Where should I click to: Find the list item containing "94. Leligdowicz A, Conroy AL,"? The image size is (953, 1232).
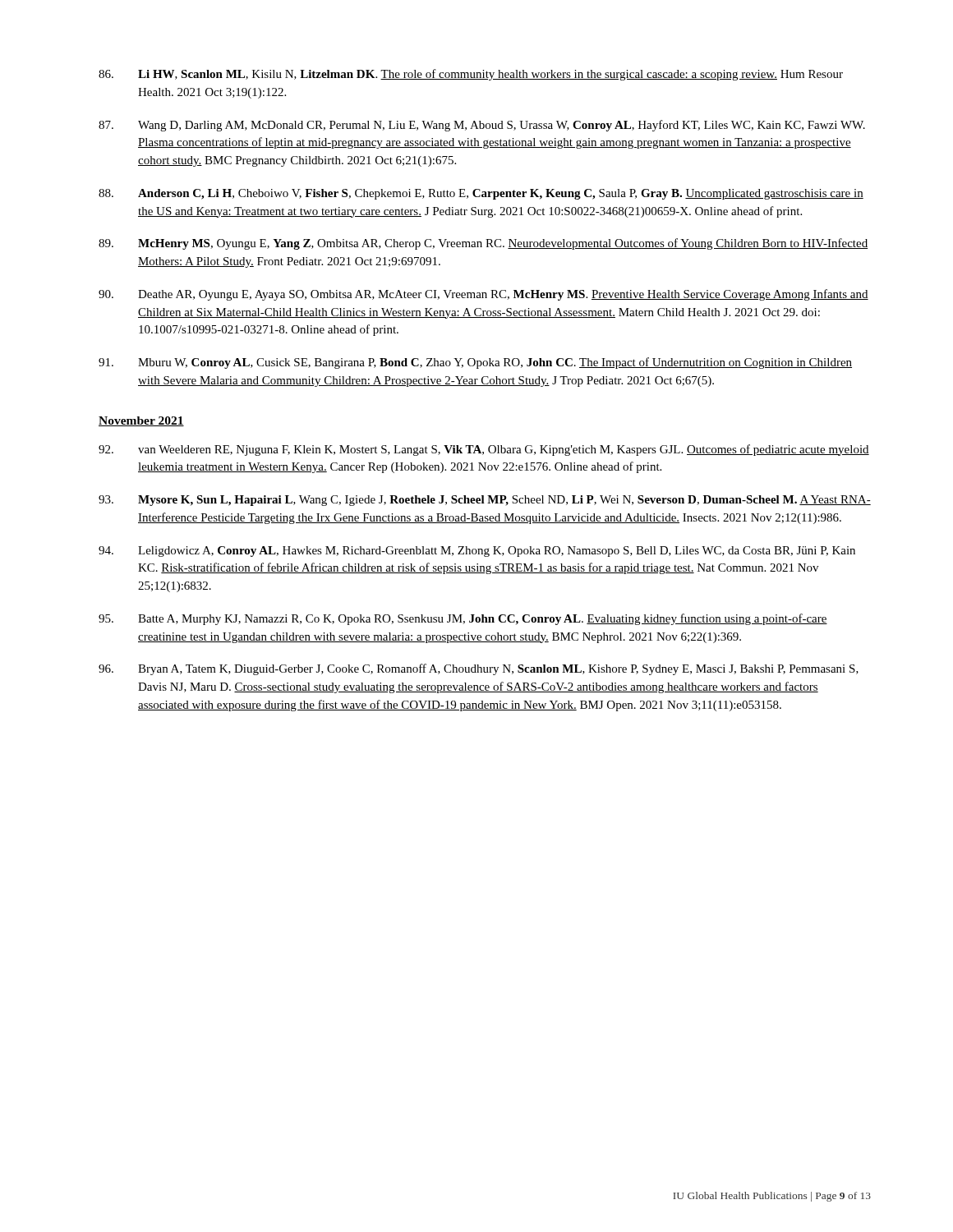(485, 569)
